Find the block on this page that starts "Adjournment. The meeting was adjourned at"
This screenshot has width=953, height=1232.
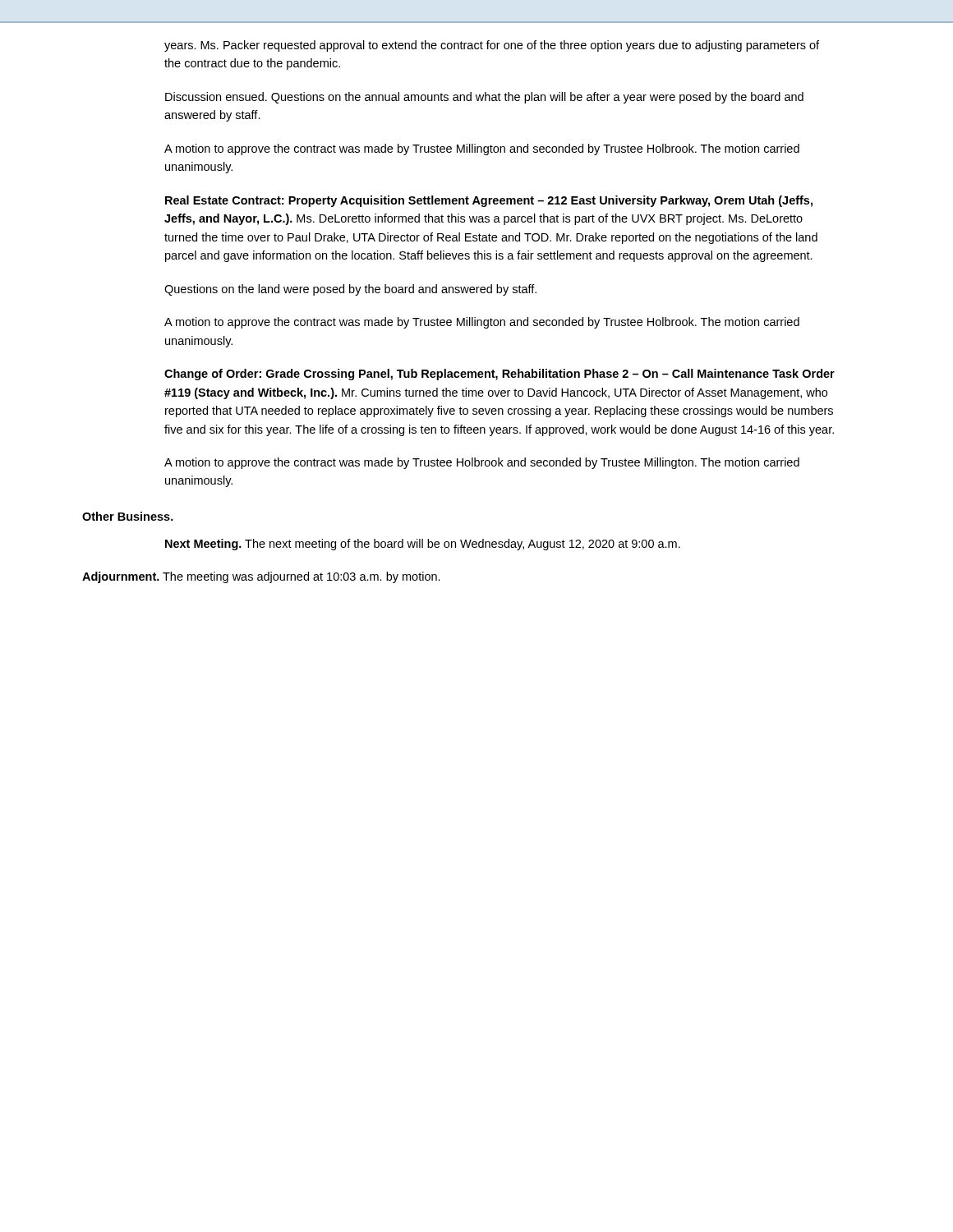261,577
